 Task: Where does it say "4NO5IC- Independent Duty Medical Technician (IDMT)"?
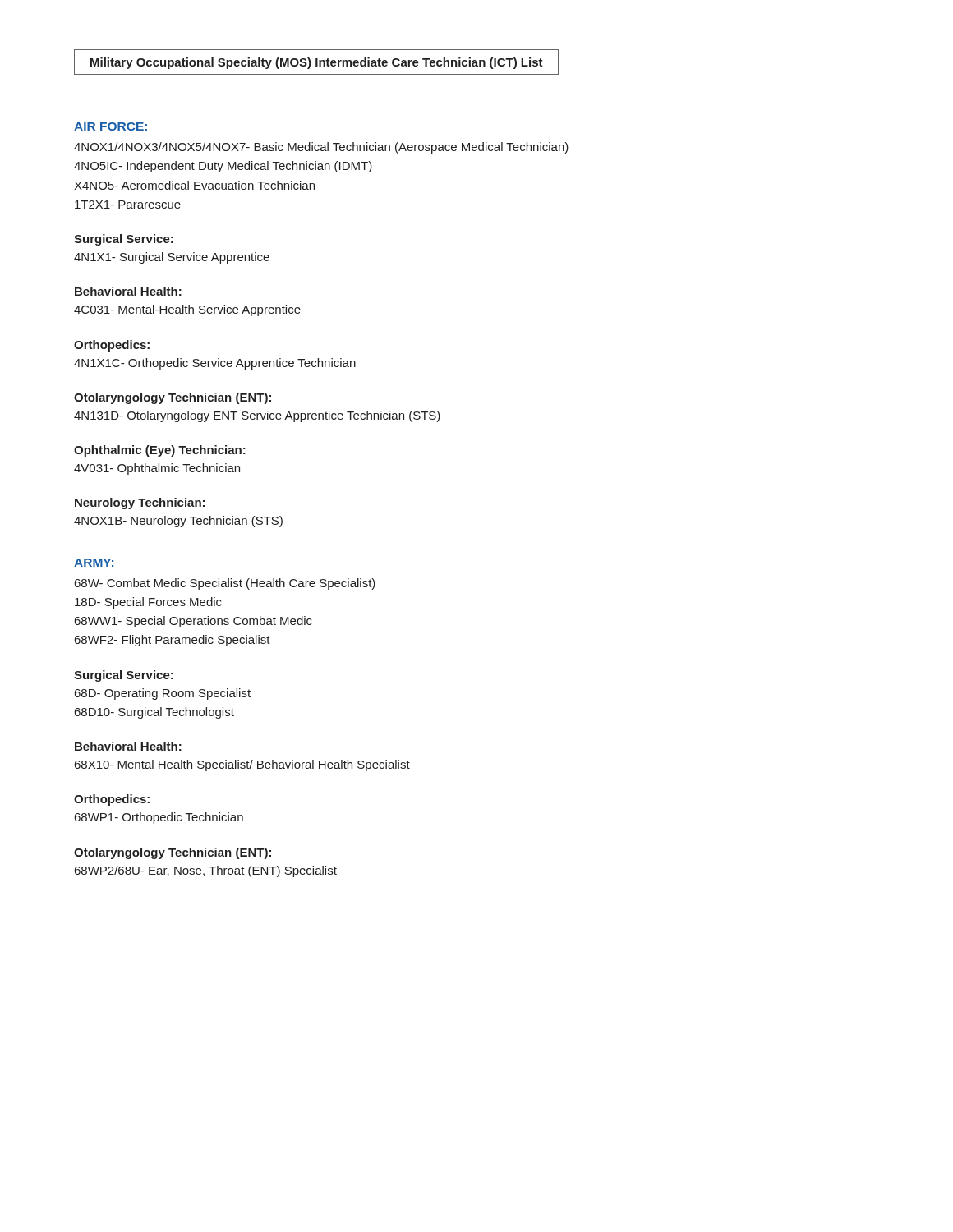pos(223,166)
